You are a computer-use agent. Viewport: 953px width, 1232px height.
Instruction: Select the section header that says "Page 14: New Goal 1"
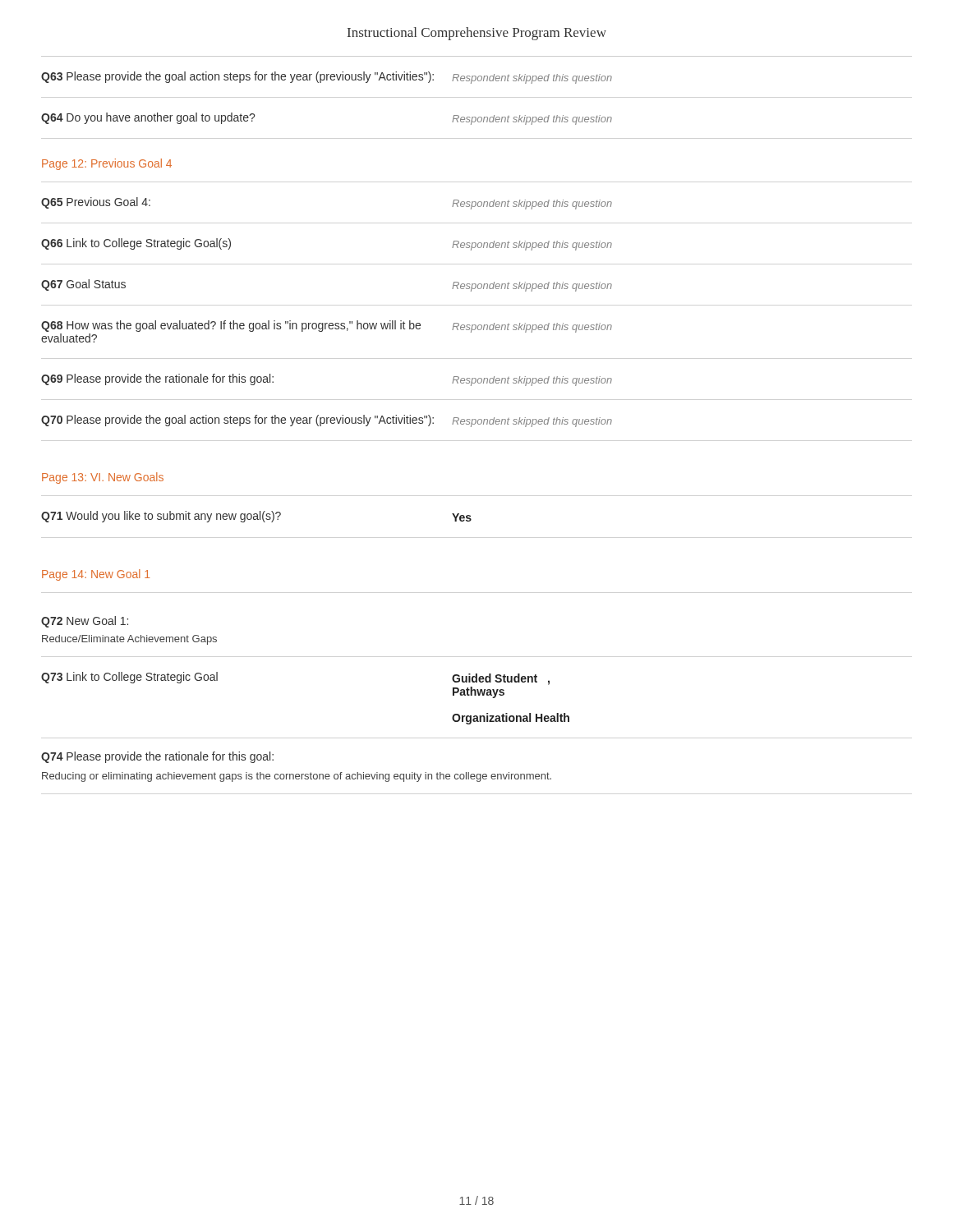tap(96, 574)
